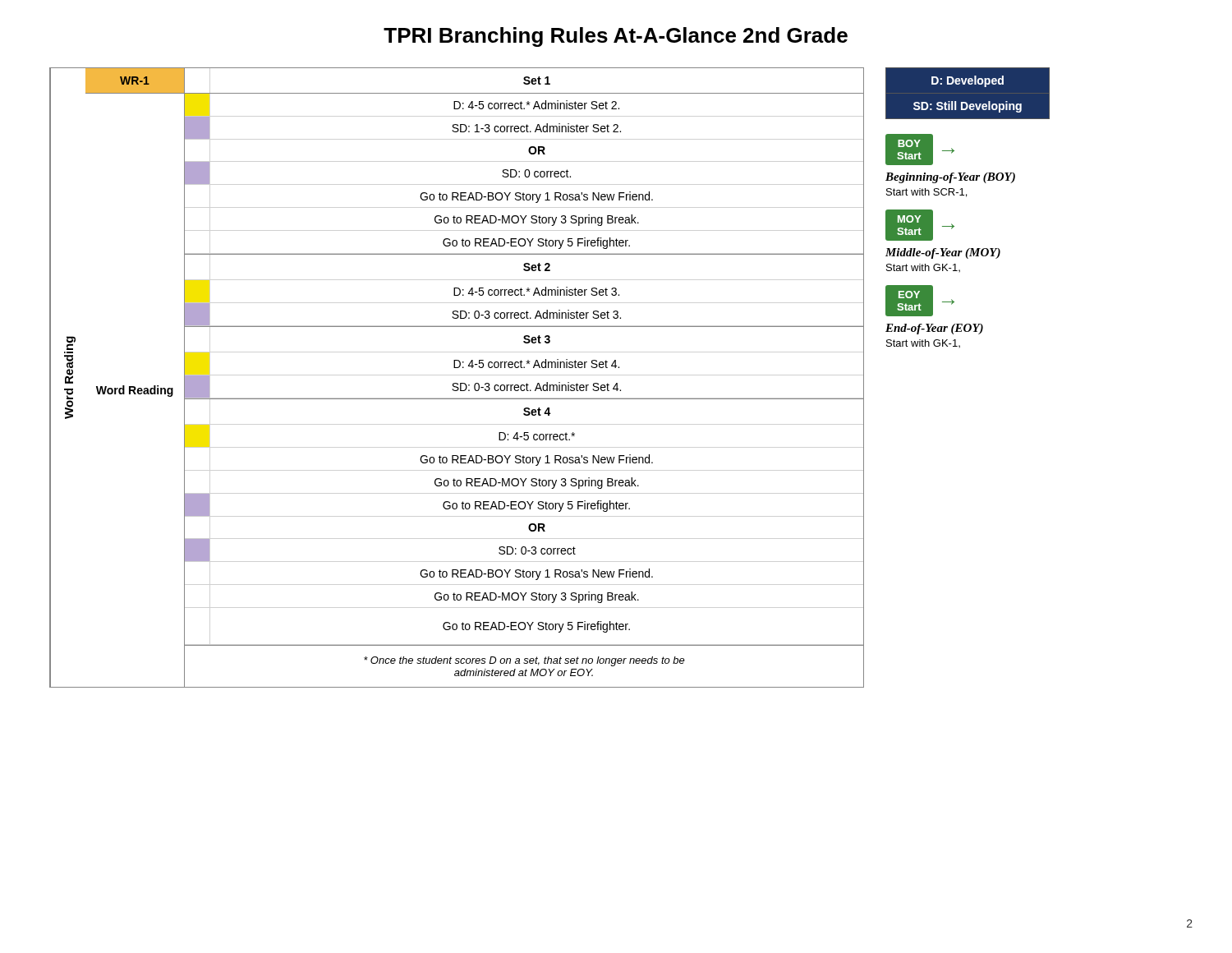Click on the title that says "TPRI Branching Rules At-A-Glance 2nd Grade"
This screenshot has width=1232, height=953.
pos(616,35)
